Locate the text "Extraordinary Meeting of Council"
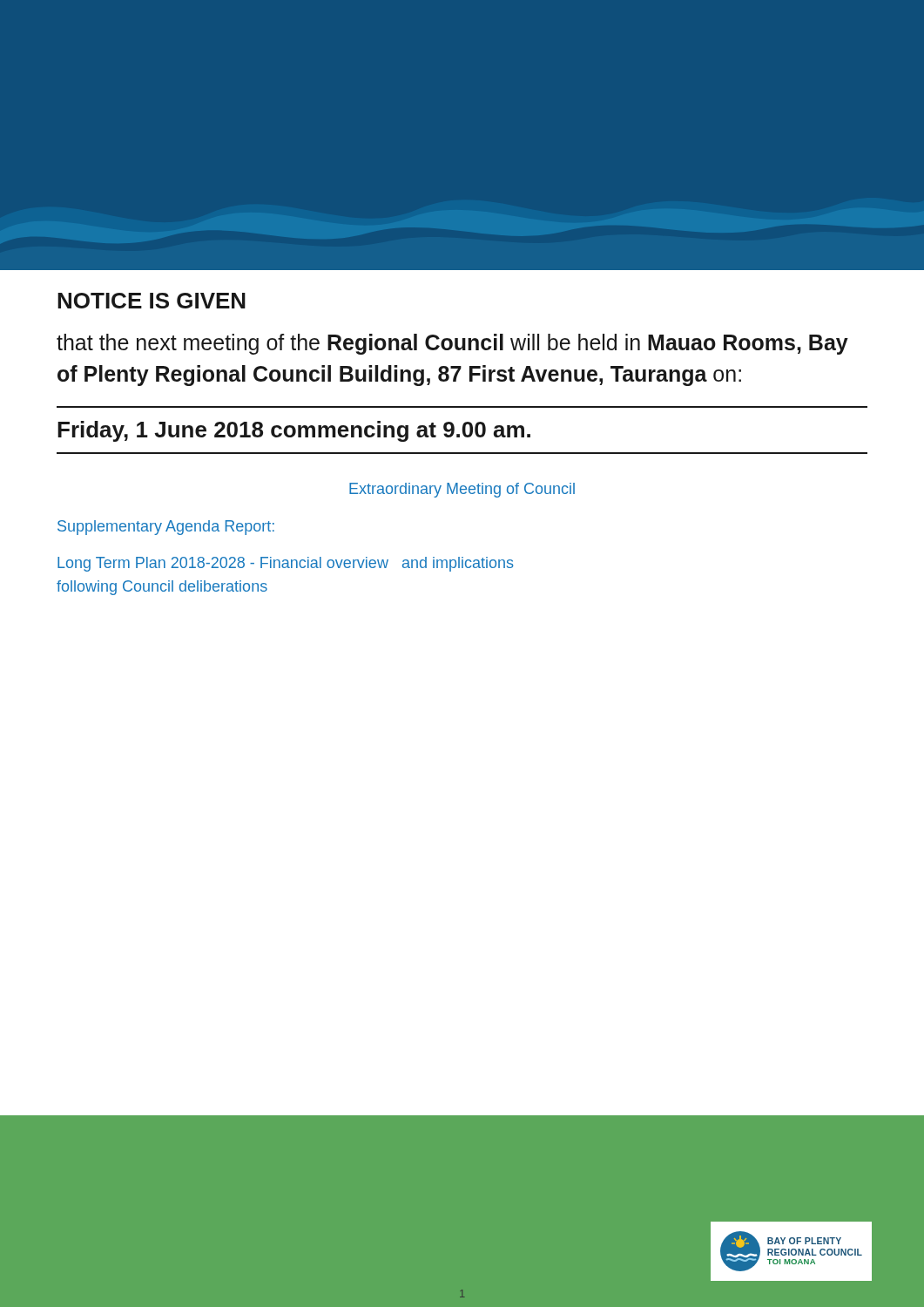The width and height of the screenshot is (924, 1307). tap(462, 488)
